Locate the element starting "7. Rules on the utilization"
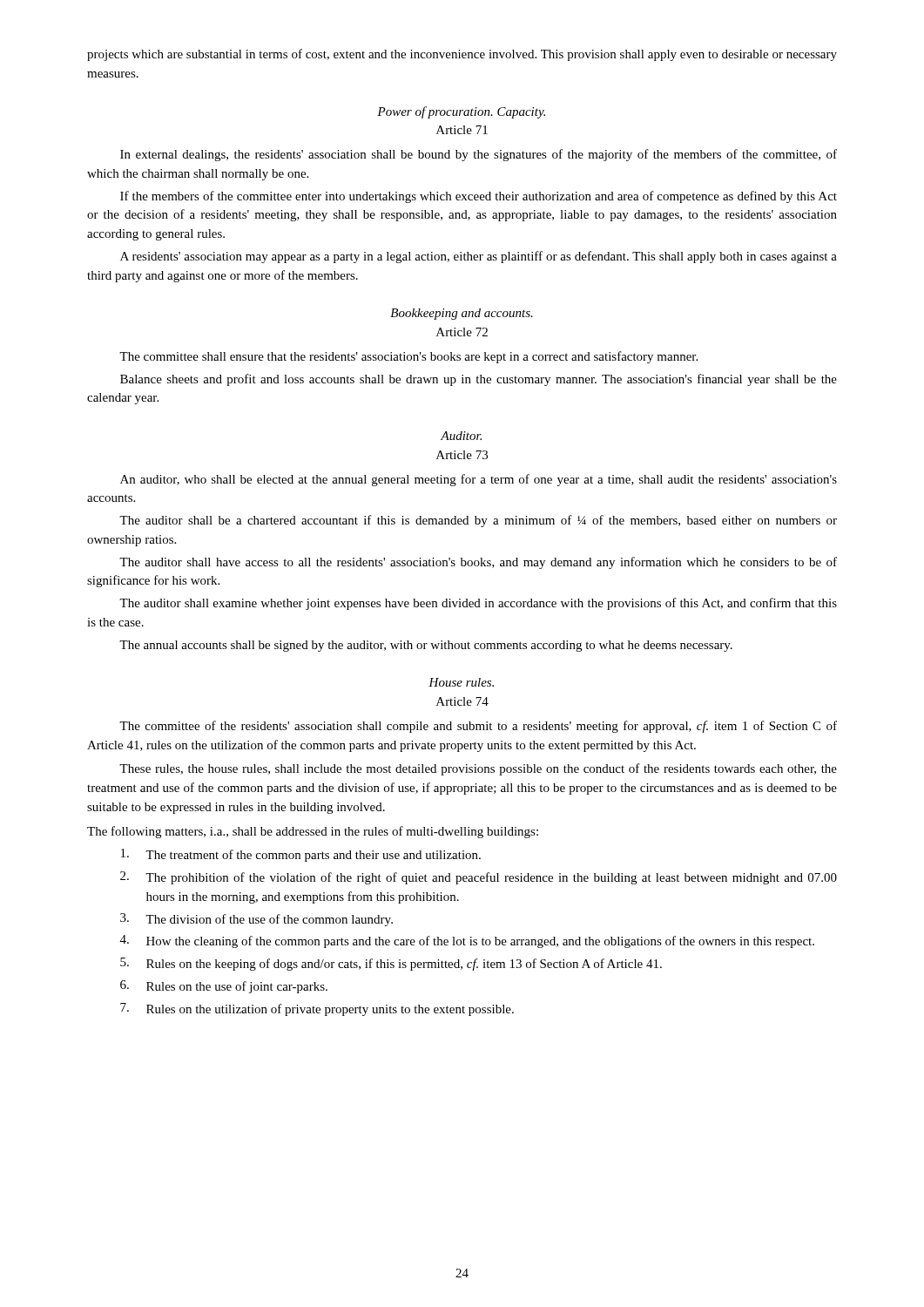This screenshot has height=1307, width=924. (478, 1009)
